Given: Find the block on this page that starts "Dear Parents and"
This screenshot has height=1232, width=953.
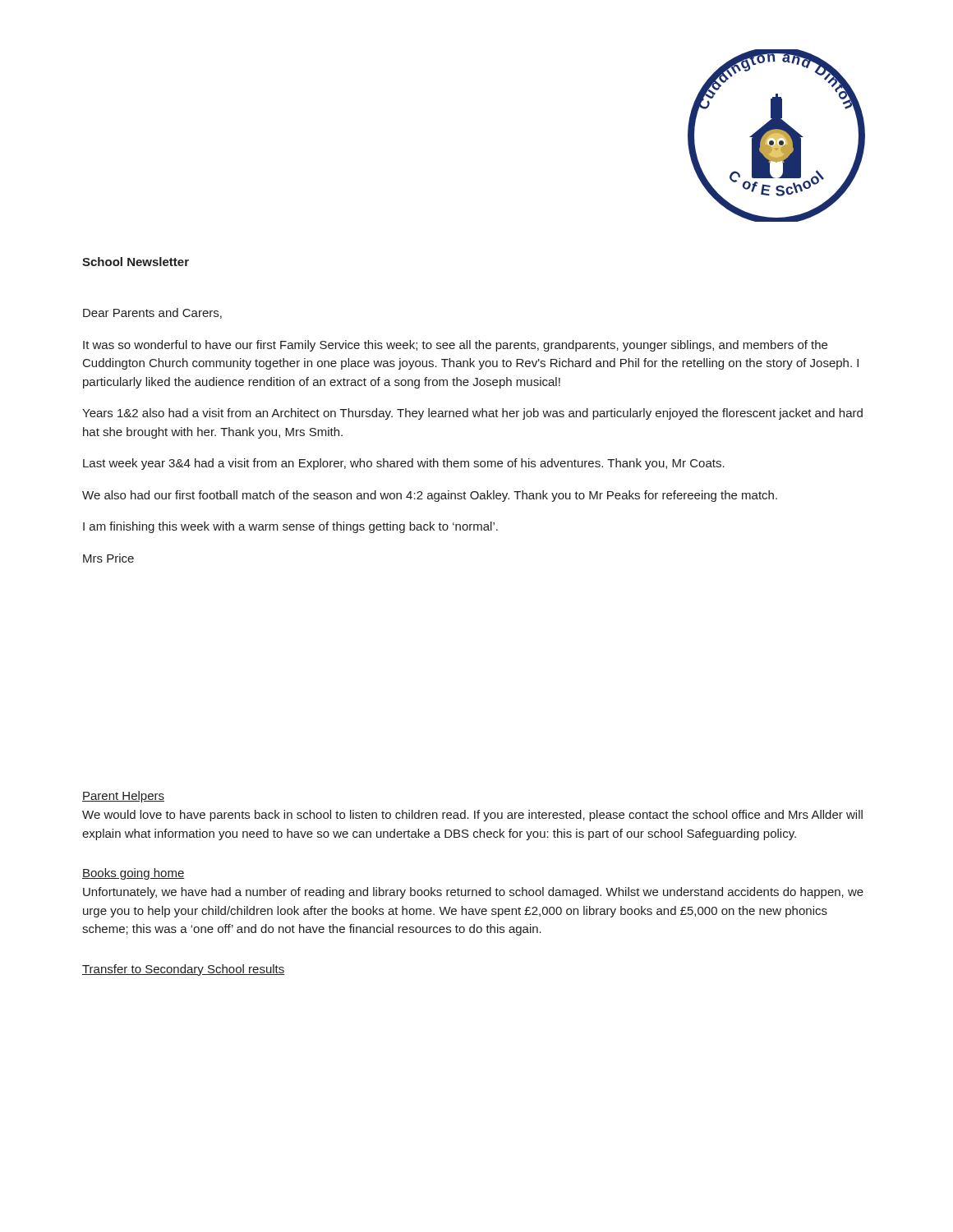Looking at the screenshot, I should point(152,313).
